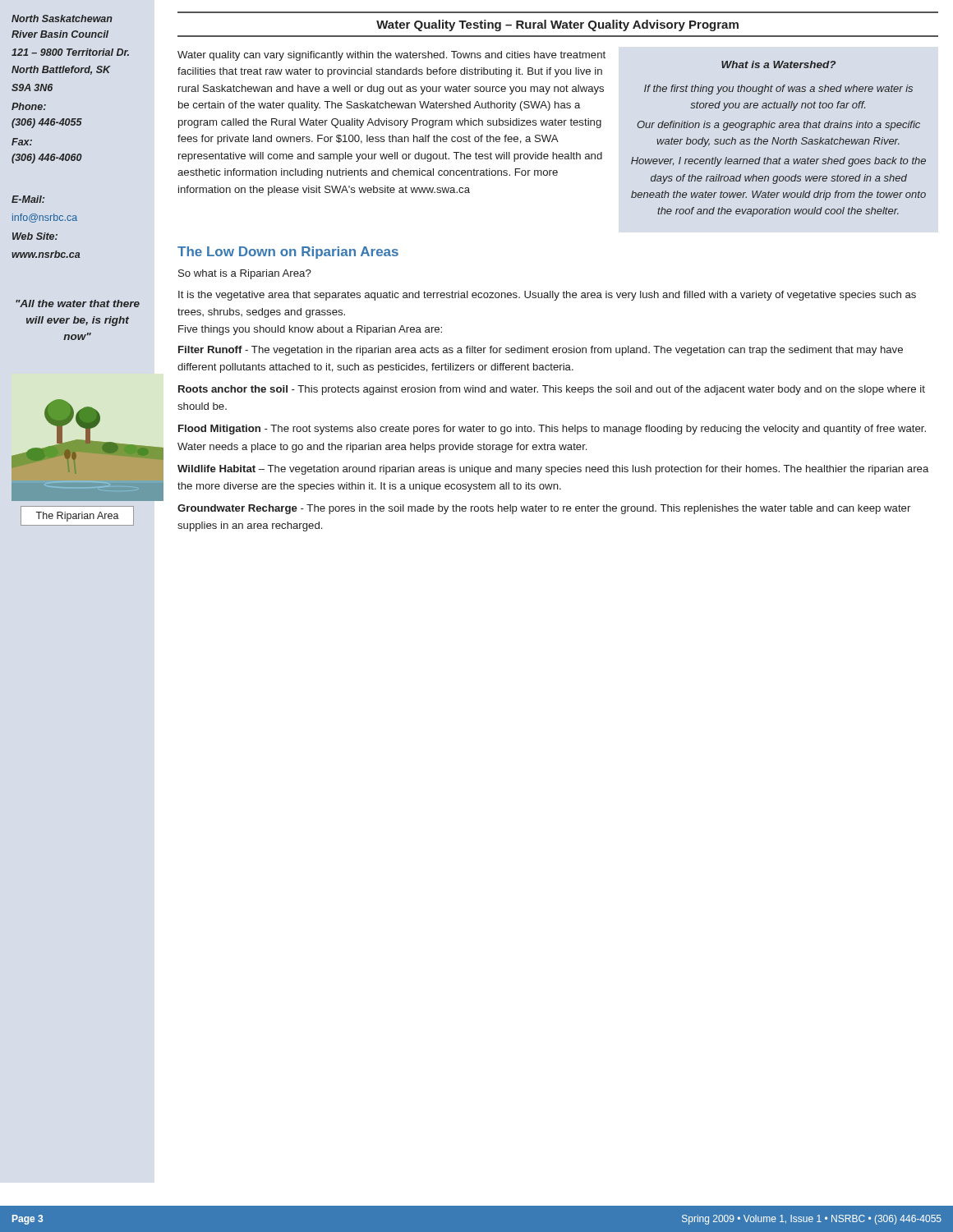
Task: Select the text block starting "Filter Runoff - The vegetation in"
Action: pos(540,358)
